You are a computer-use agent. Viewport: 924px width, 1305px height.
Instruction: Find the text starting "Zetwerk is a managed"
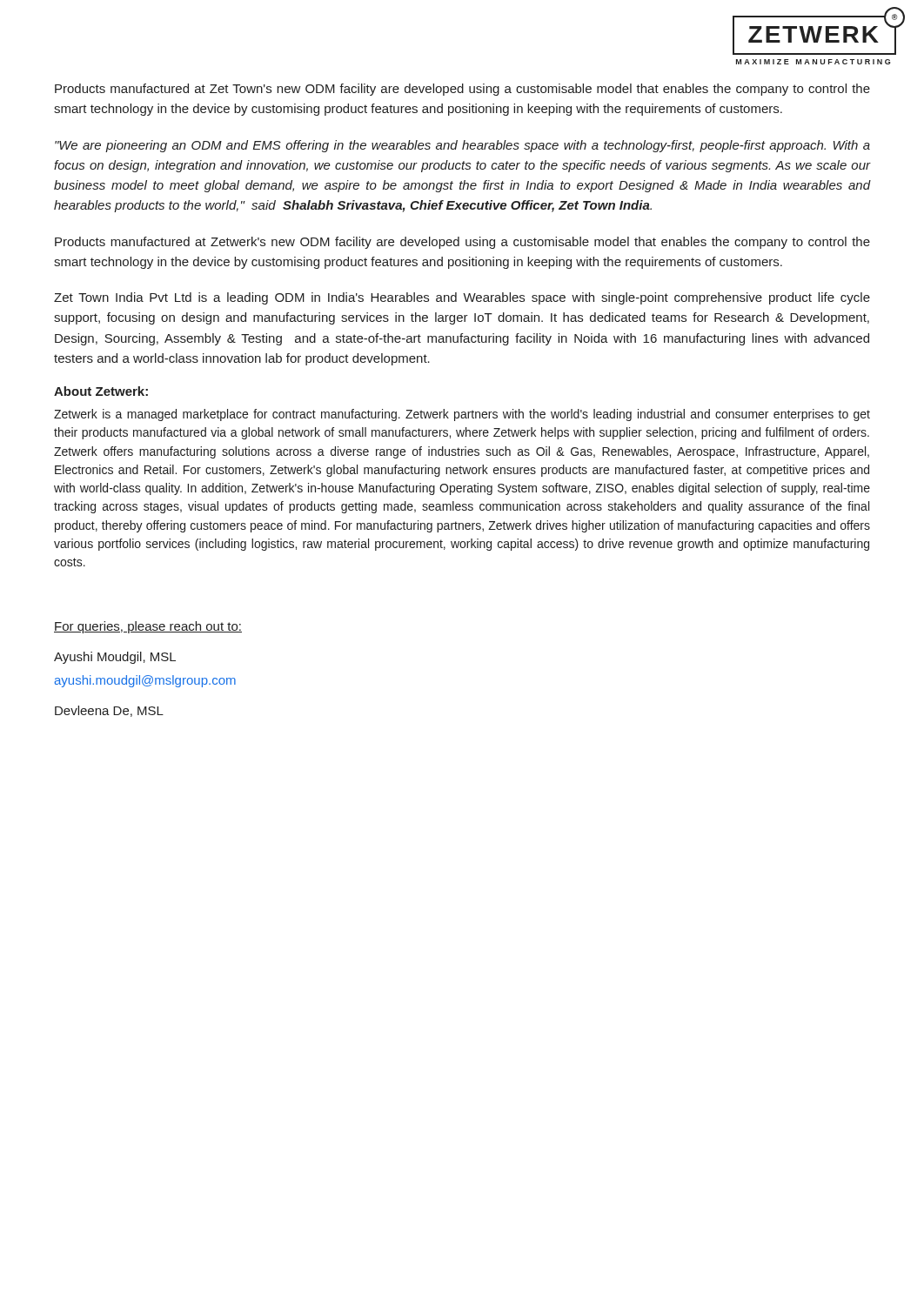coord(462,488)
